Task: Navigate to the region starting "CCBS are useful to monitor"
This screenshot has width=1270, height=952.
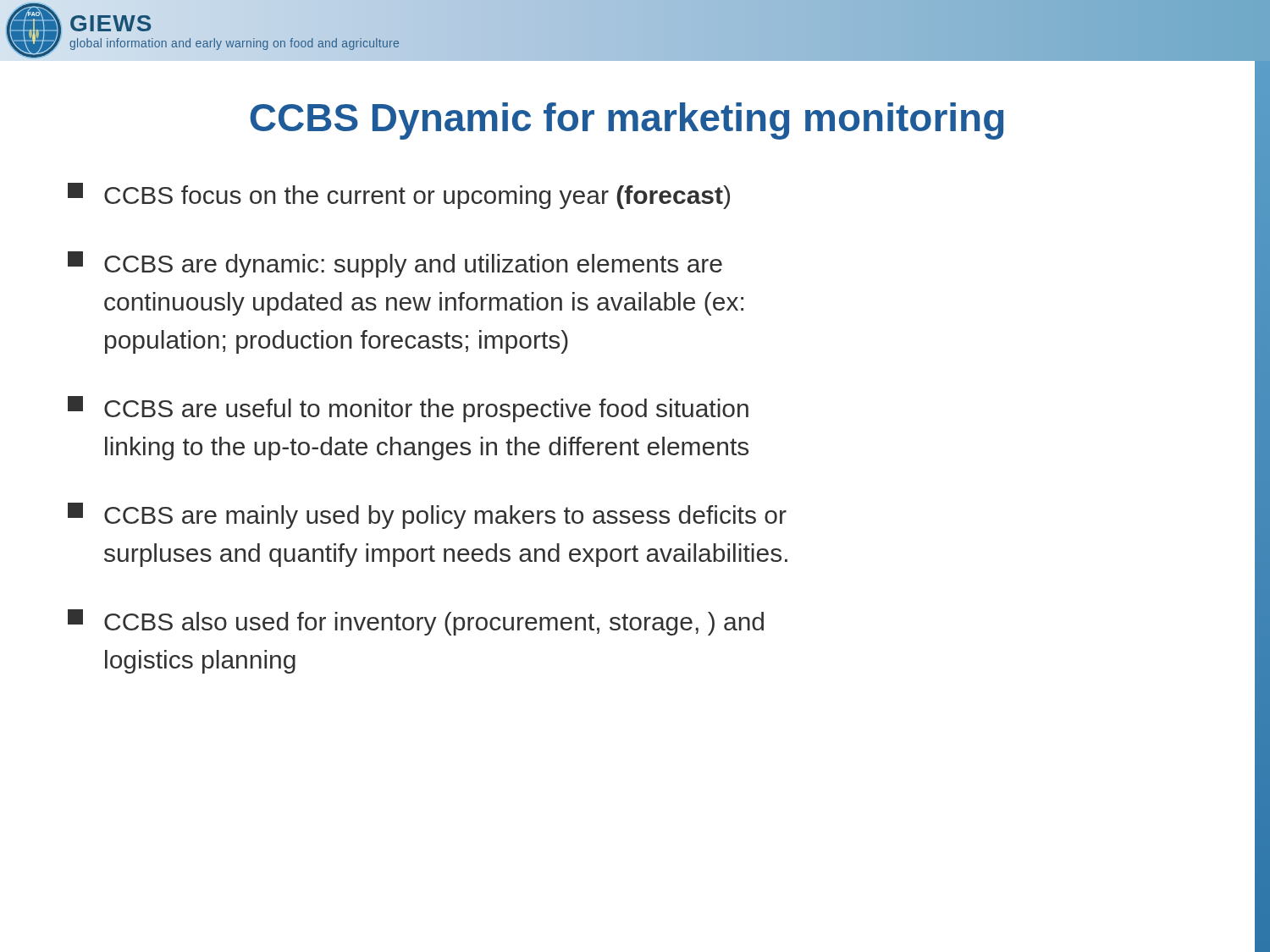Action: tap(409, 427)
